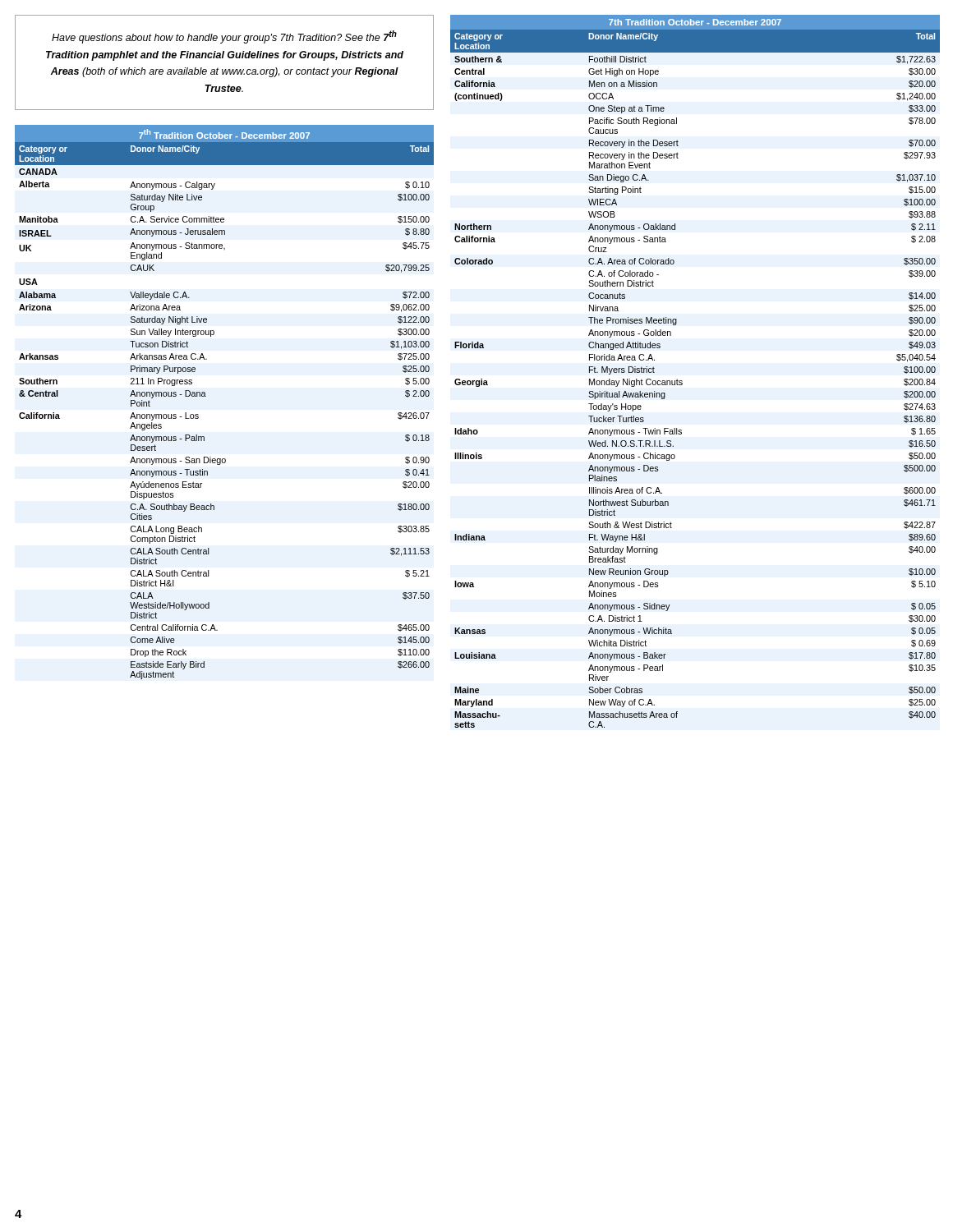Click on the table containing "$ 2.11"

coord(695,372)
